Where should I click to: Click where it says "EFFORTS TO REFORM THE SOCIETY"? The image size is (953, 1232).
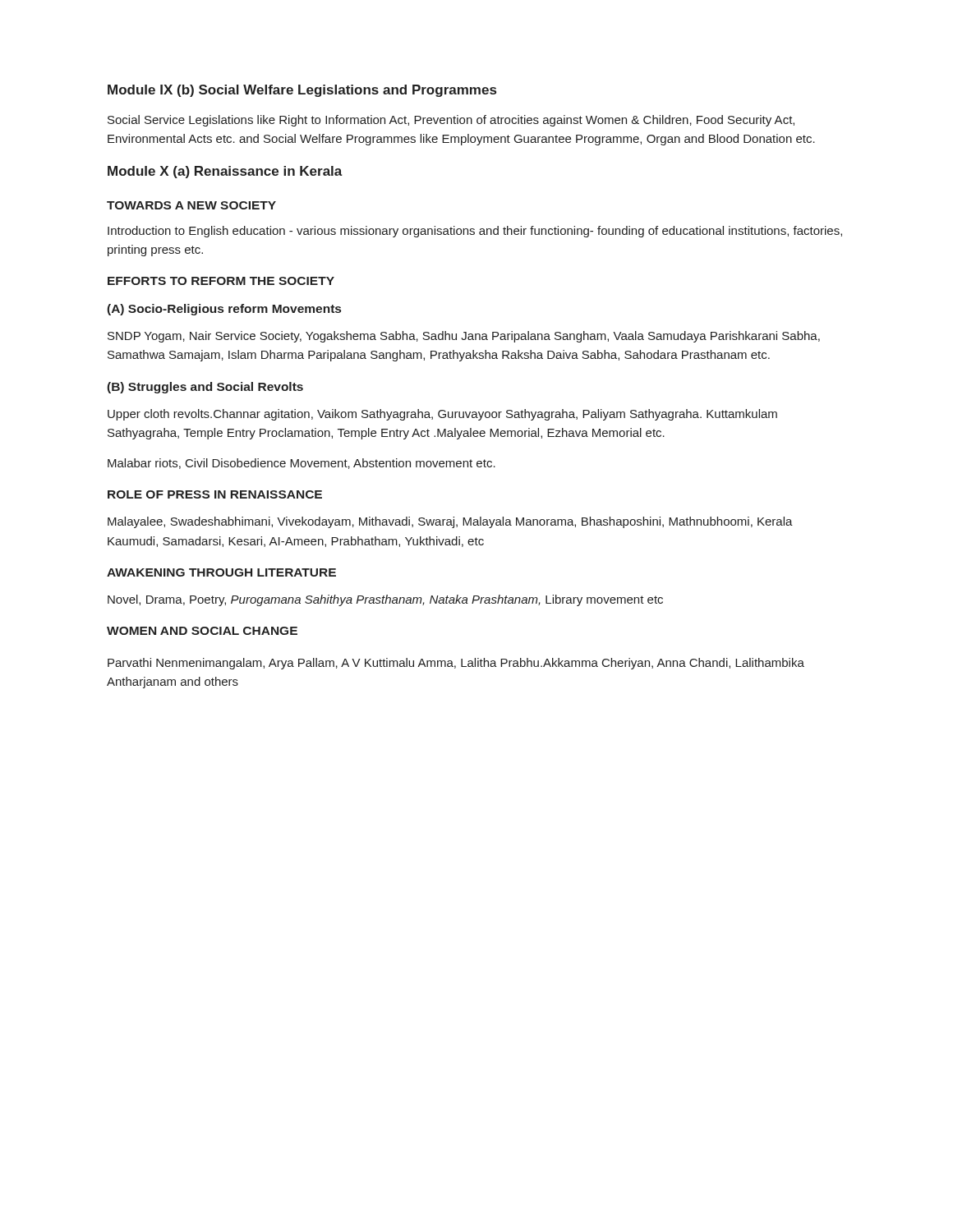tap(221, 280)
